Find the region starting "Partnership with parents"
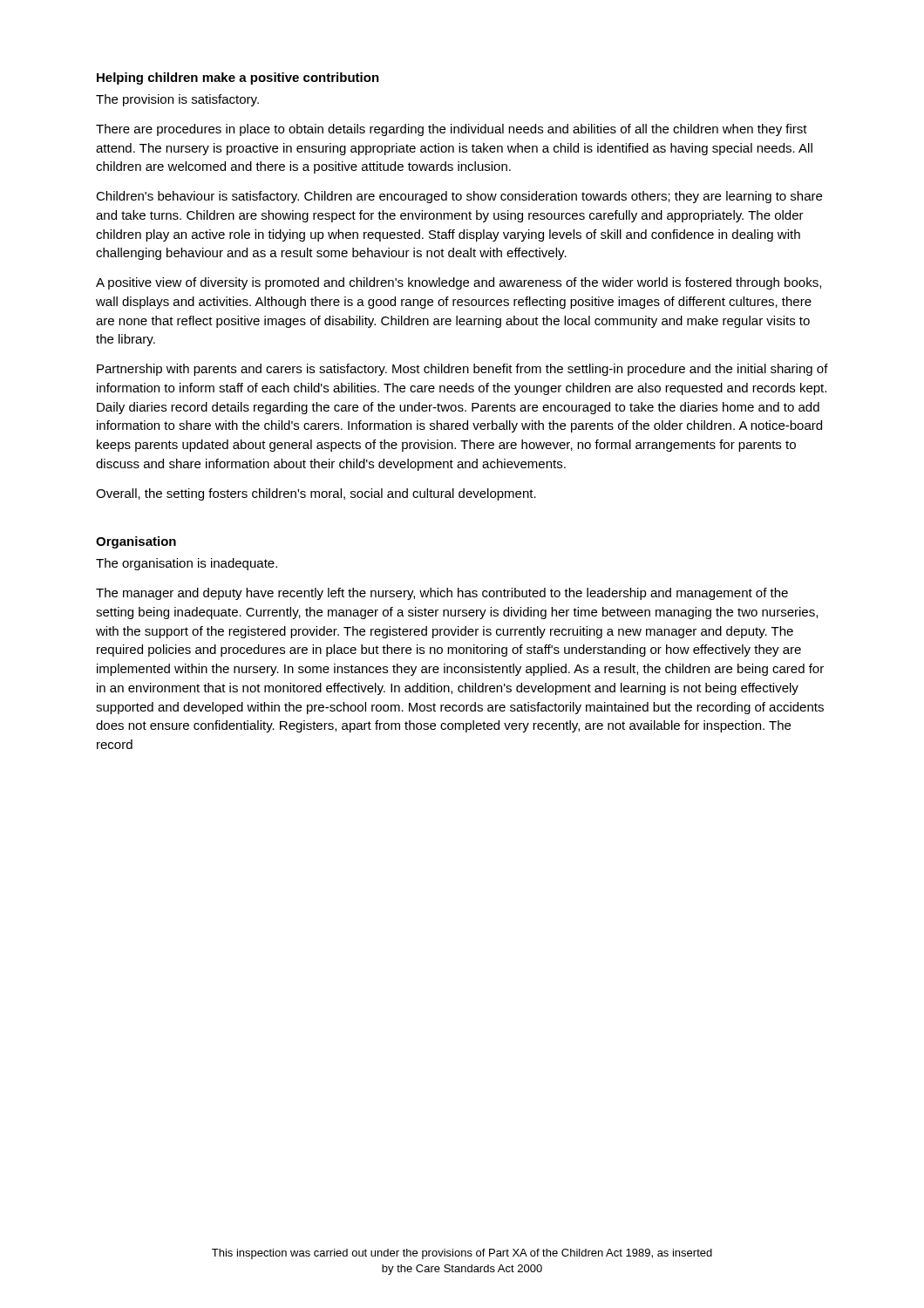Viewport: 924px width, 1308px height. (462, 416)
